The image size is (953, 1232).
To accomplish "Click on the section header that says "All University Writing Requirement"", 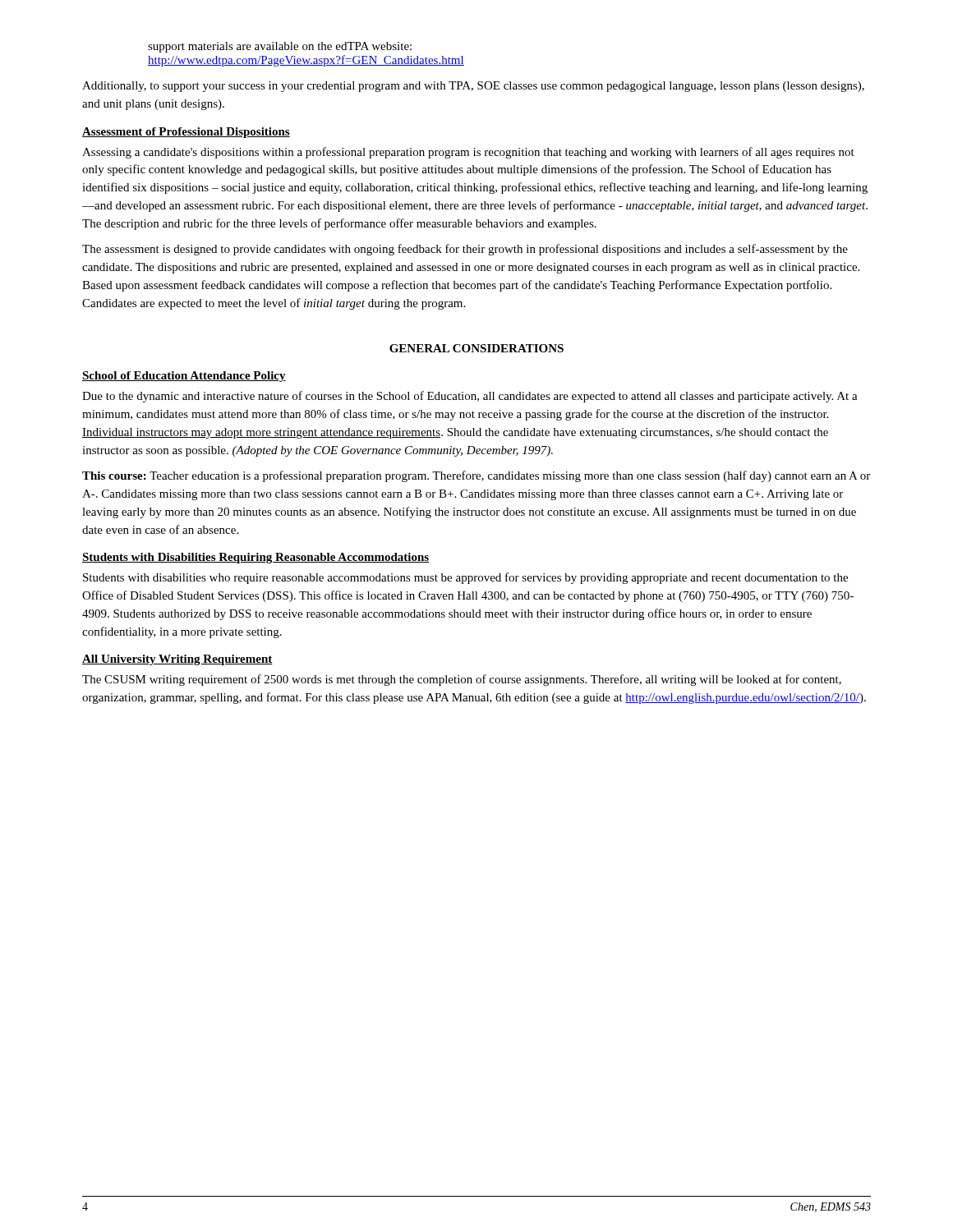I will pos(177,659).
